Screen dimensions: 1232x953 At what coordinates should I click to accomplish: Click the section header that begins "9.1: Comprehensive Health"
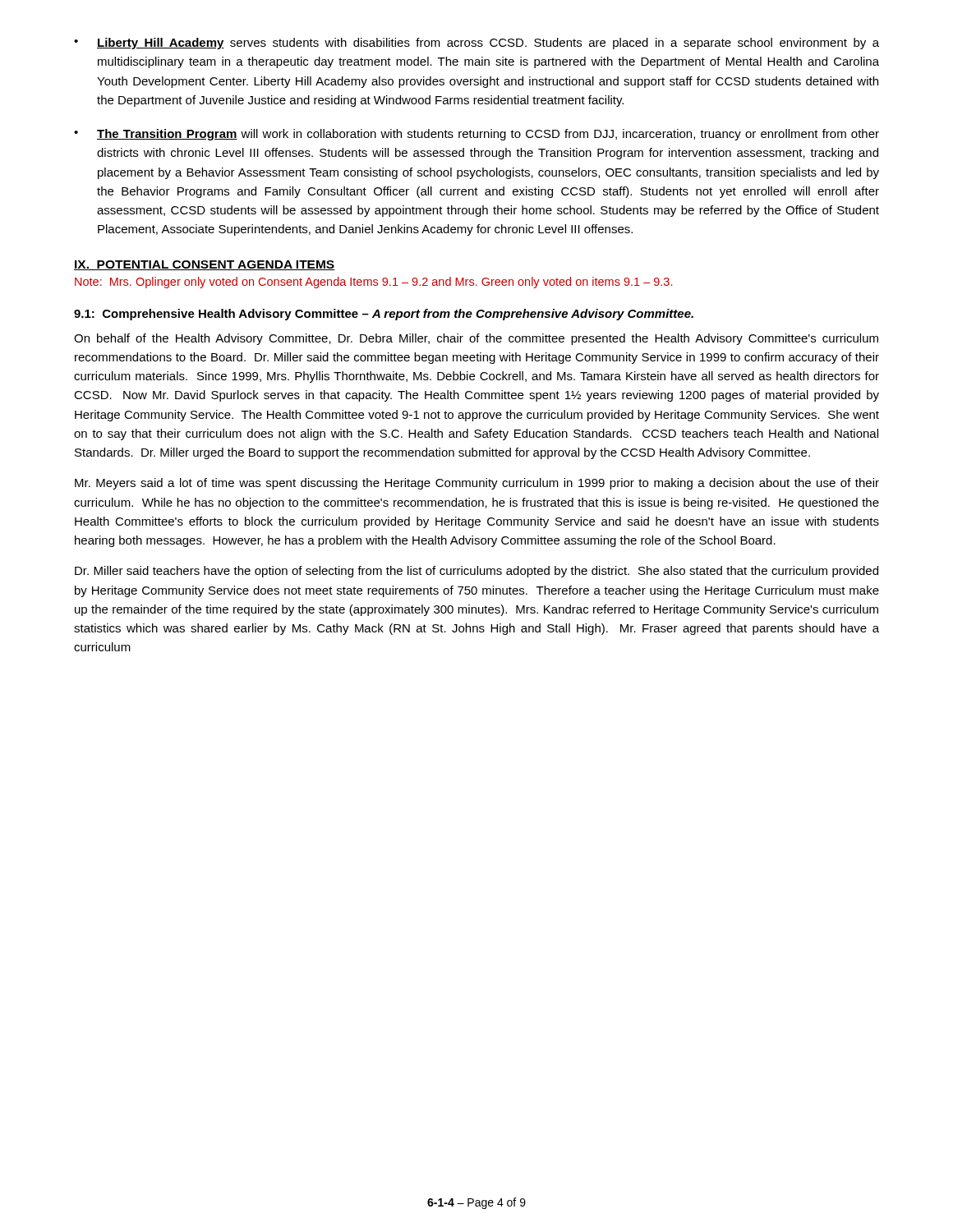click(x=384, y=314)
